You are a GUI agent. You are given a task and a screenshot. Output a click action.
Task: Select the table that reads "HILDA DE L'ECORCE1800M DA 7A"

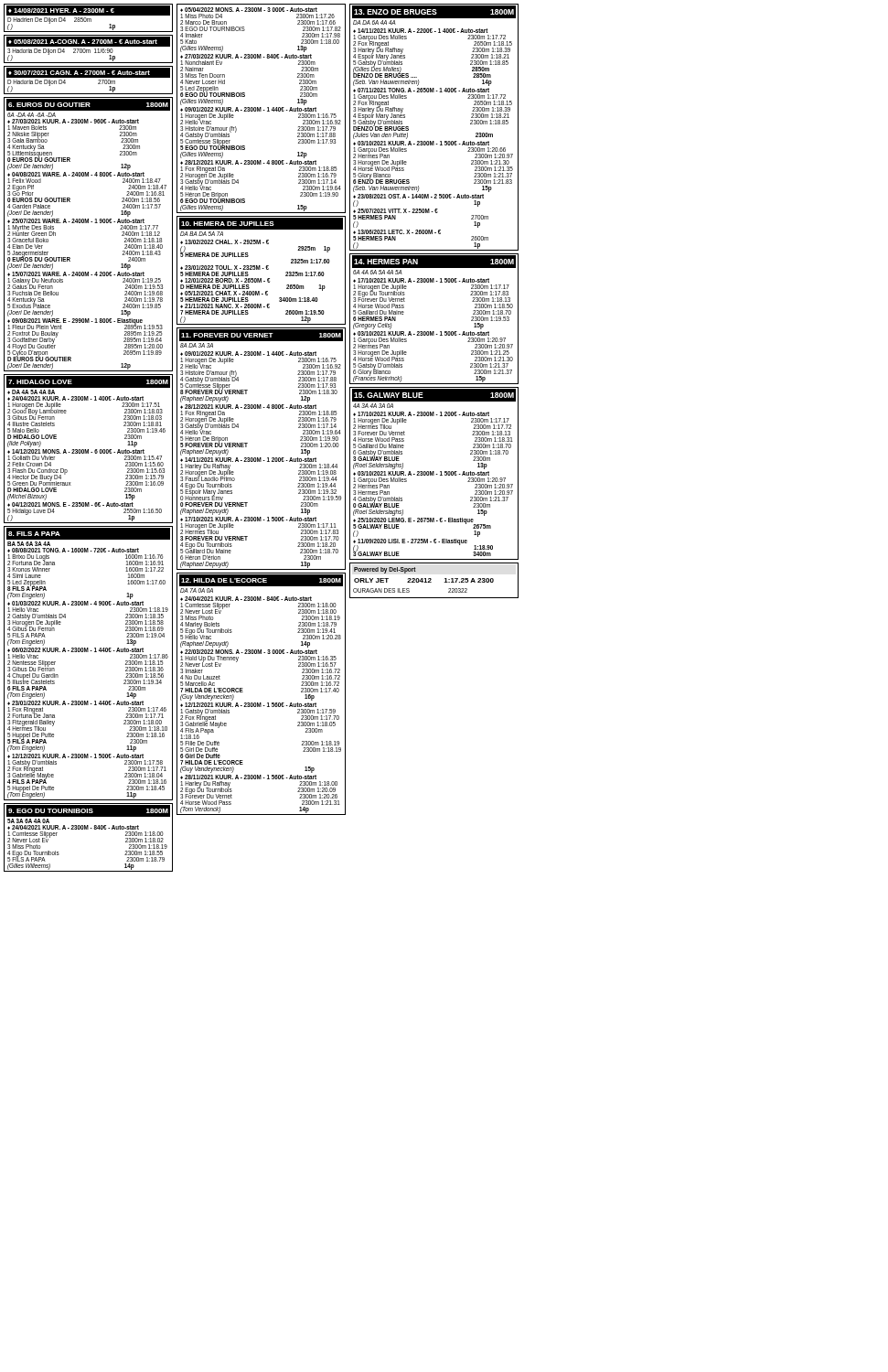[x=261, y=694]
